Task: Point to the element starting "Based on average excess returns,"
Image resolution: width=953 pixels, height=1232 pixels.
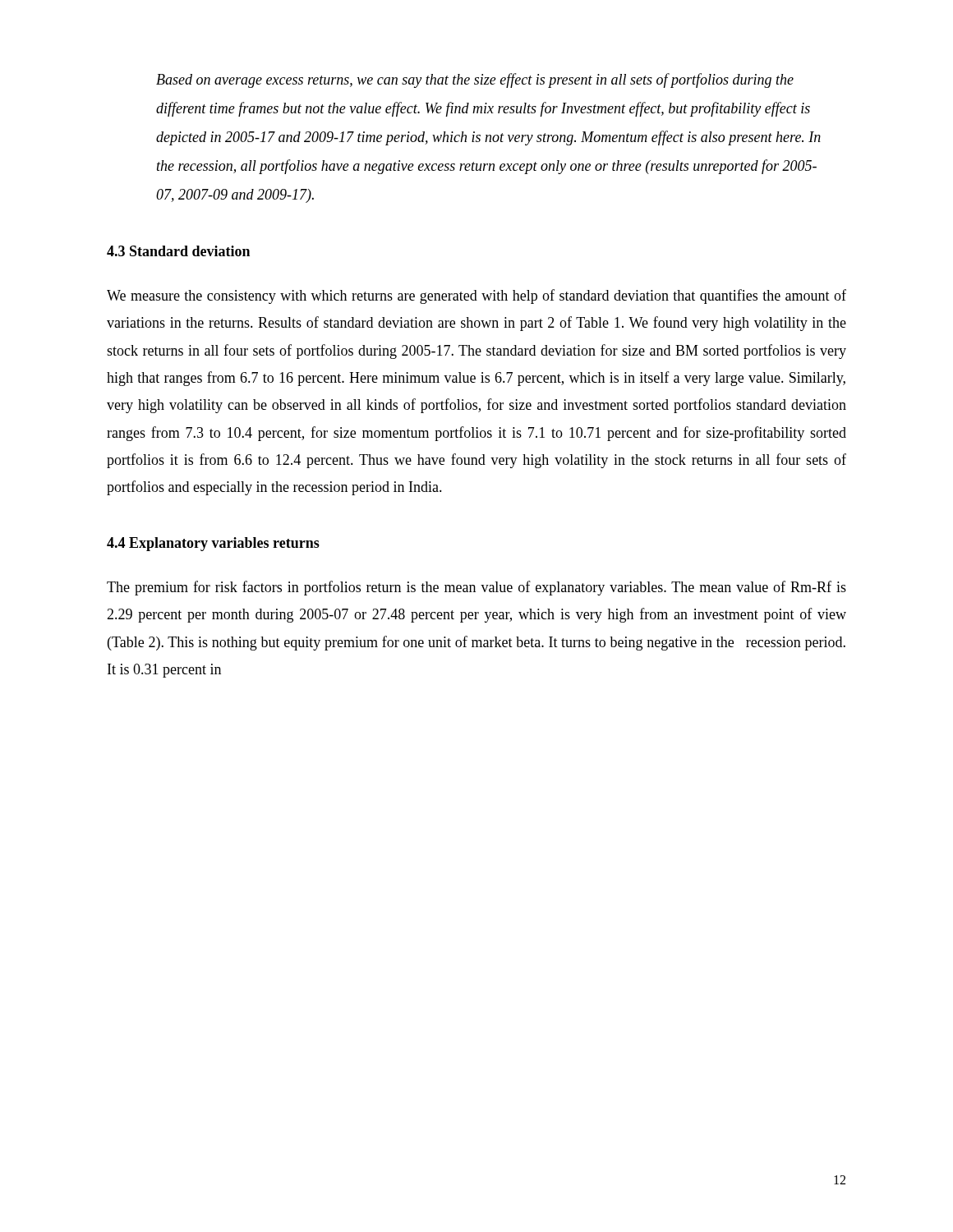Action: click(489, 137)
